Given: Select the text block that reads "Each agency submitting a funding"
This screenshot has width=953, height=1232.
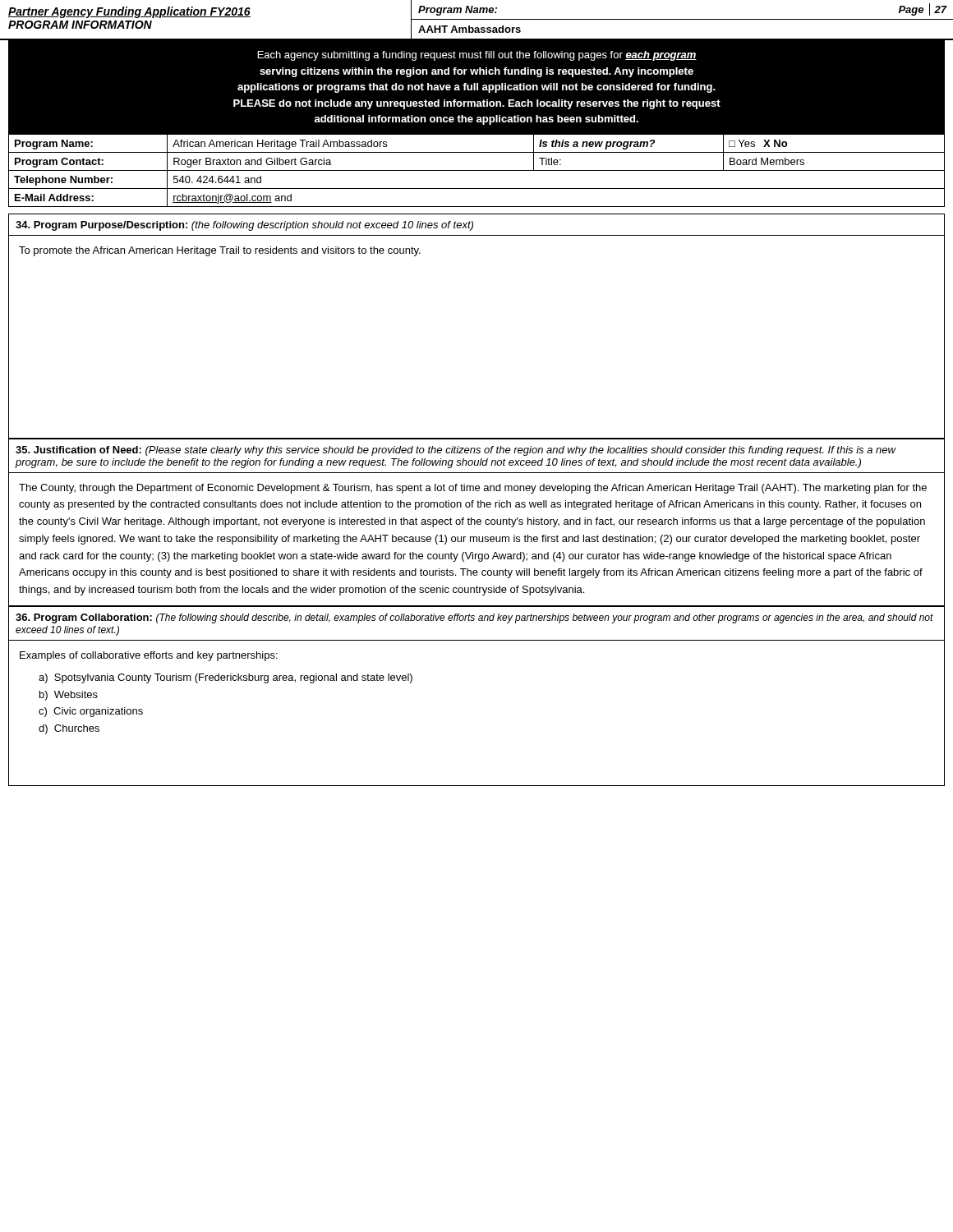Looking at the screenshot, I should (x=476, y=87).
